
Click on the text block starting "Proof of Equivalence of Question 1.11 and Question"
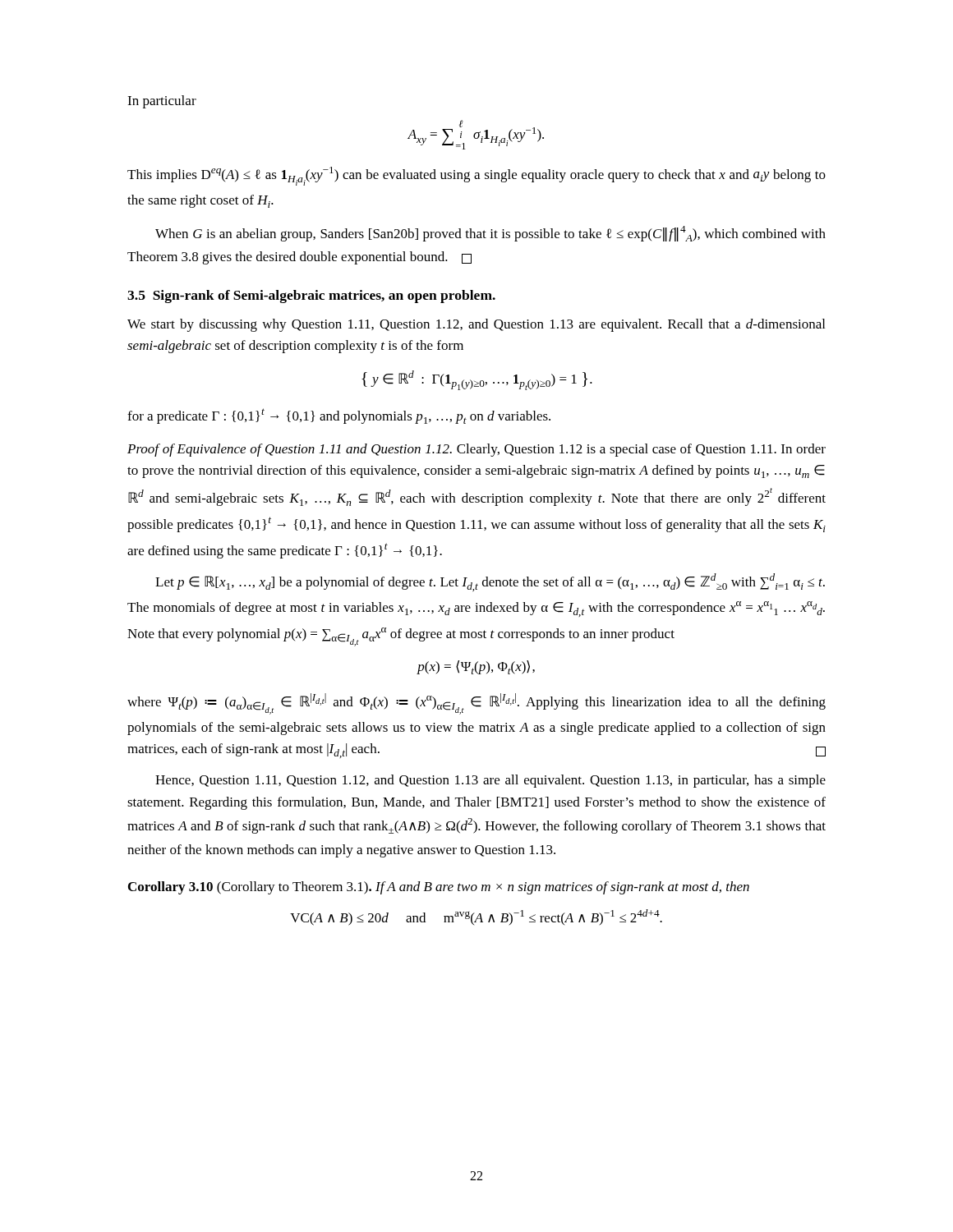(476, 499)
